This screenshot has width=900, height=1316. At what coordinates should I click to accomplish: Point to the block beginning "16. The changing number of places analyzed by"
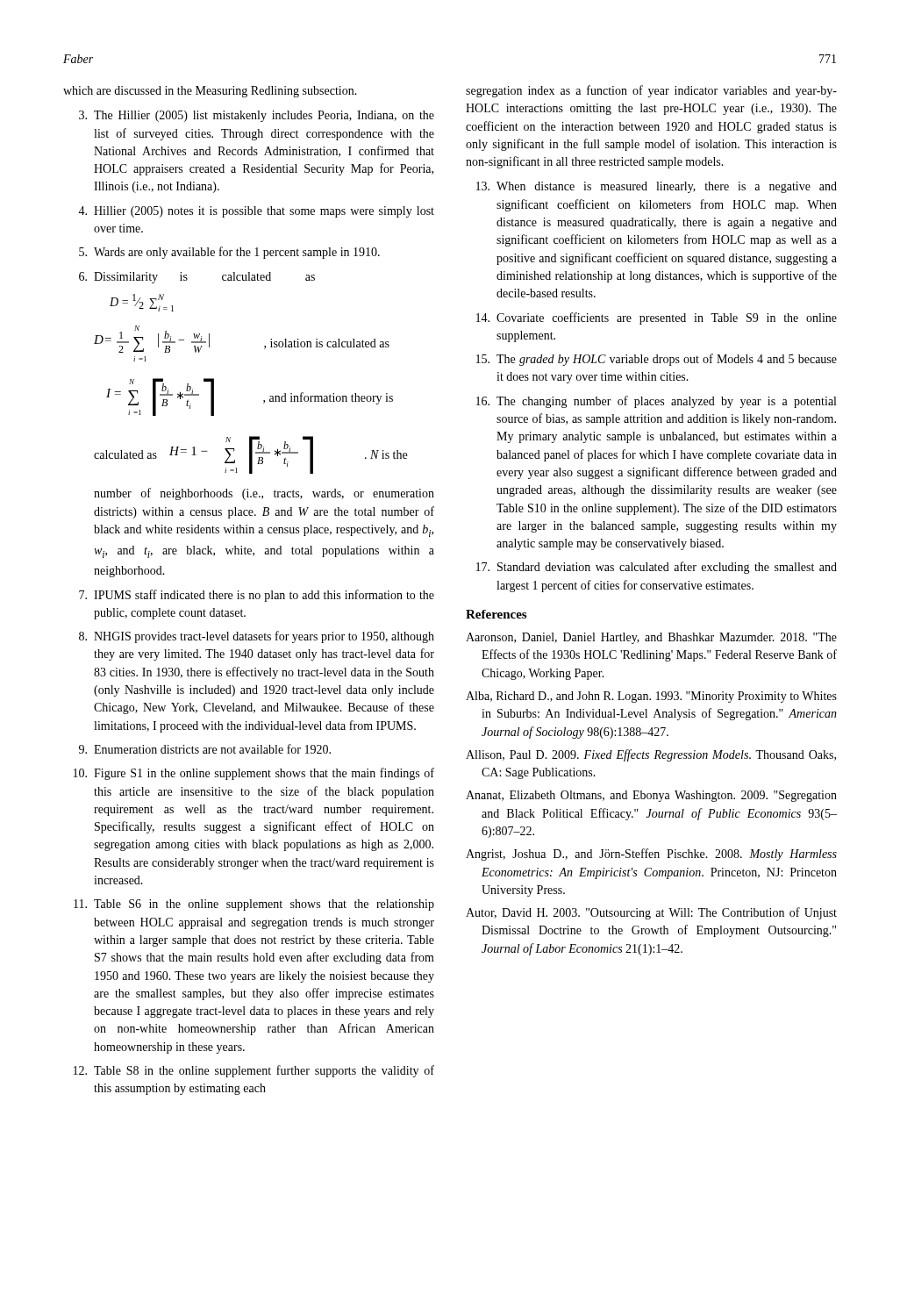pyautogui.click(x=651, y=473)
